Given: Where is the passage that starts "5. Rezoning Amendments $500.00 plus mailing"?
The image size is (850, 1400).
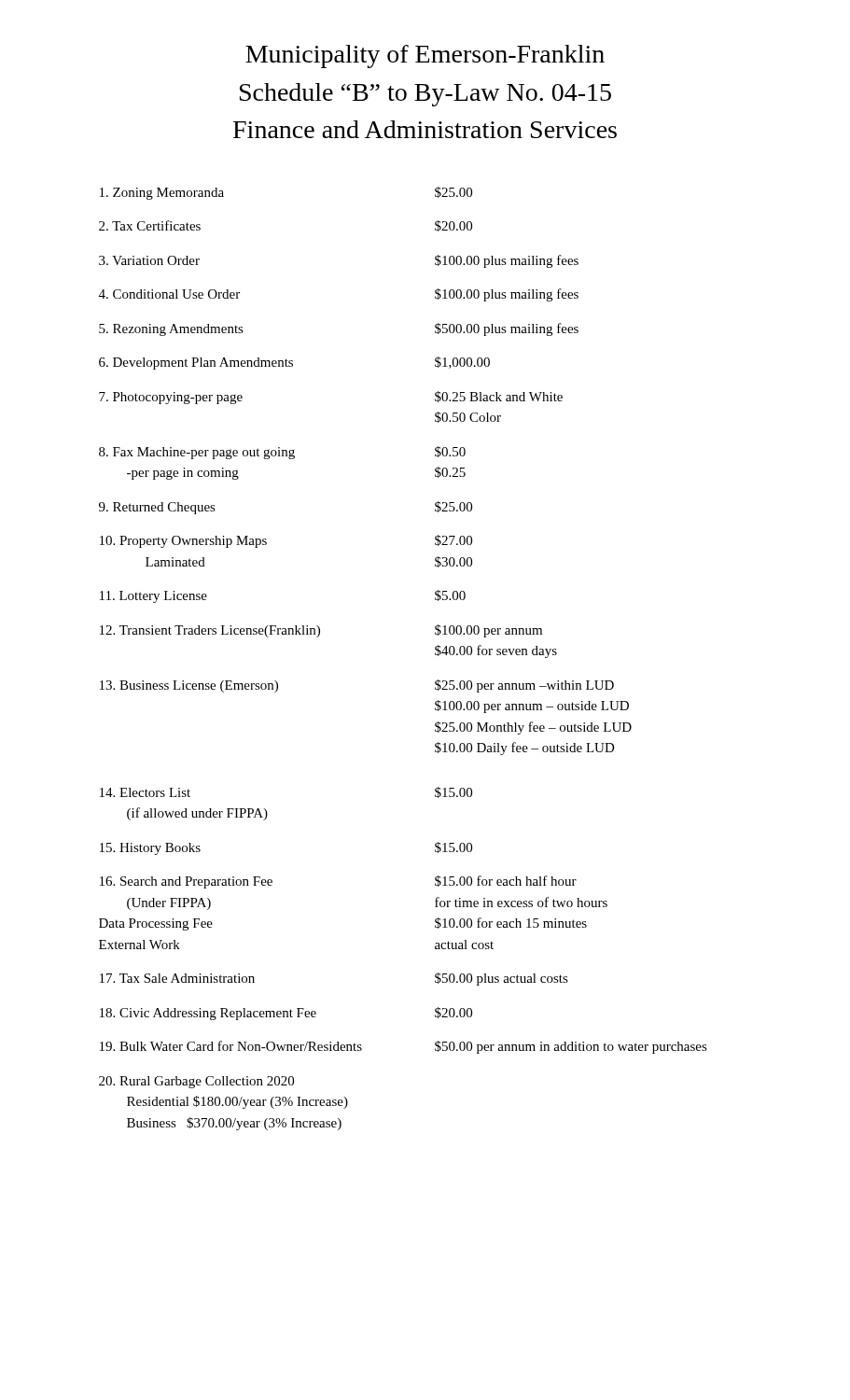Looking at the screenshot, I should [425, 329].
